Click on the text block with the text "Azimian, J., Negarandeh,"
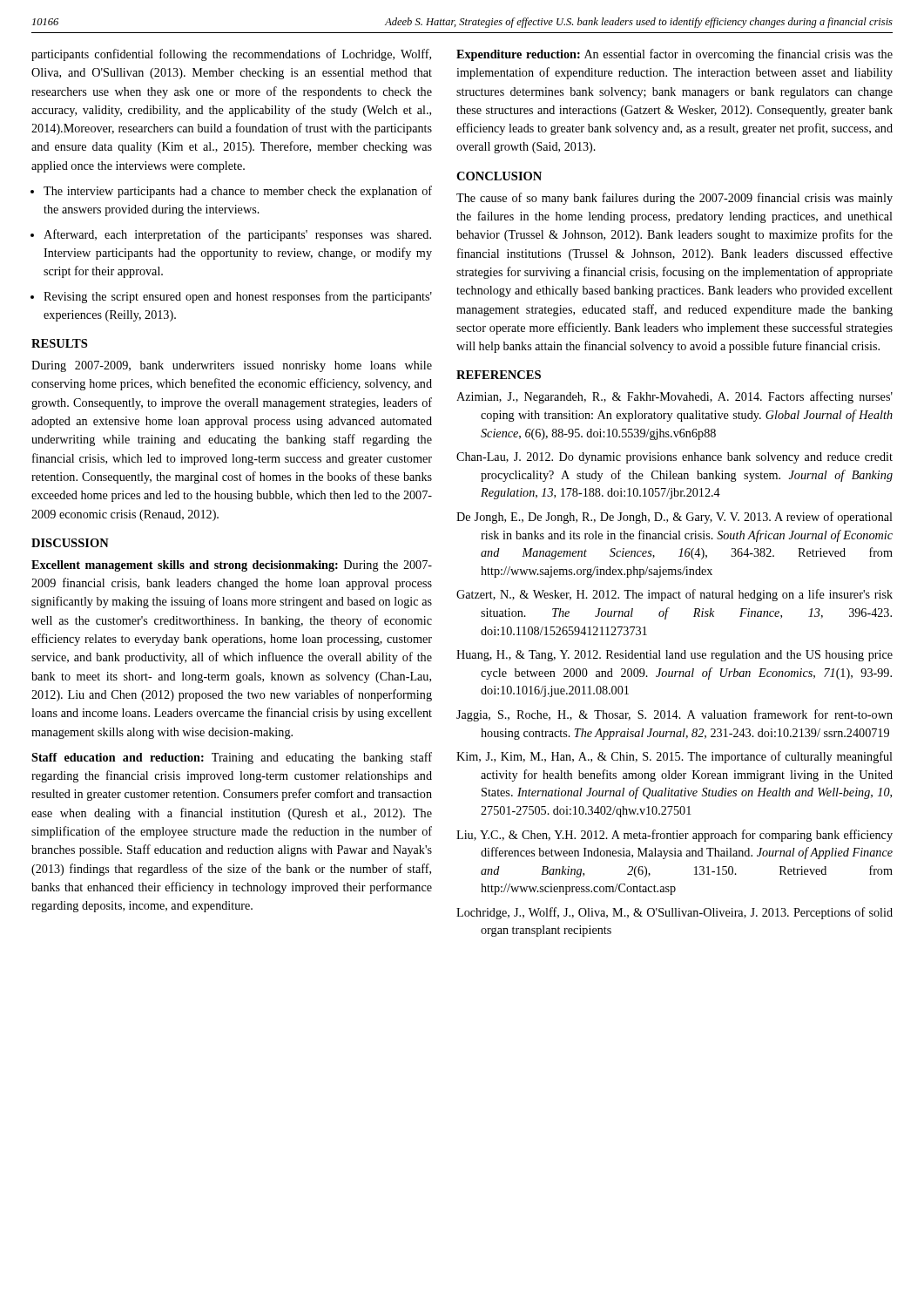This screenshot has width=924, height=1307. point(675,415)
